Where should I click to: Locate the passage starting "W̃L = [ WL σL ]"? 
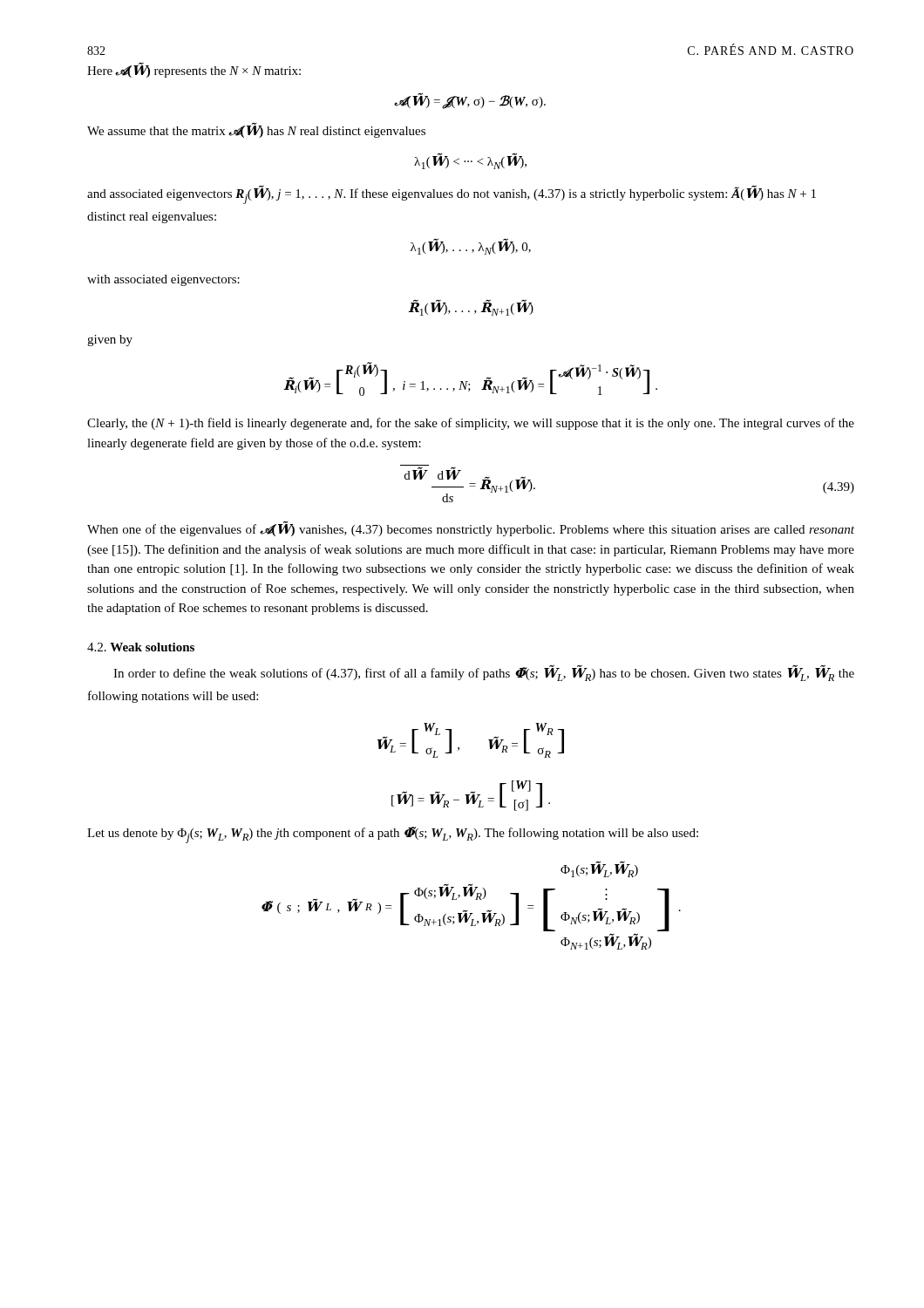[471, 740]
